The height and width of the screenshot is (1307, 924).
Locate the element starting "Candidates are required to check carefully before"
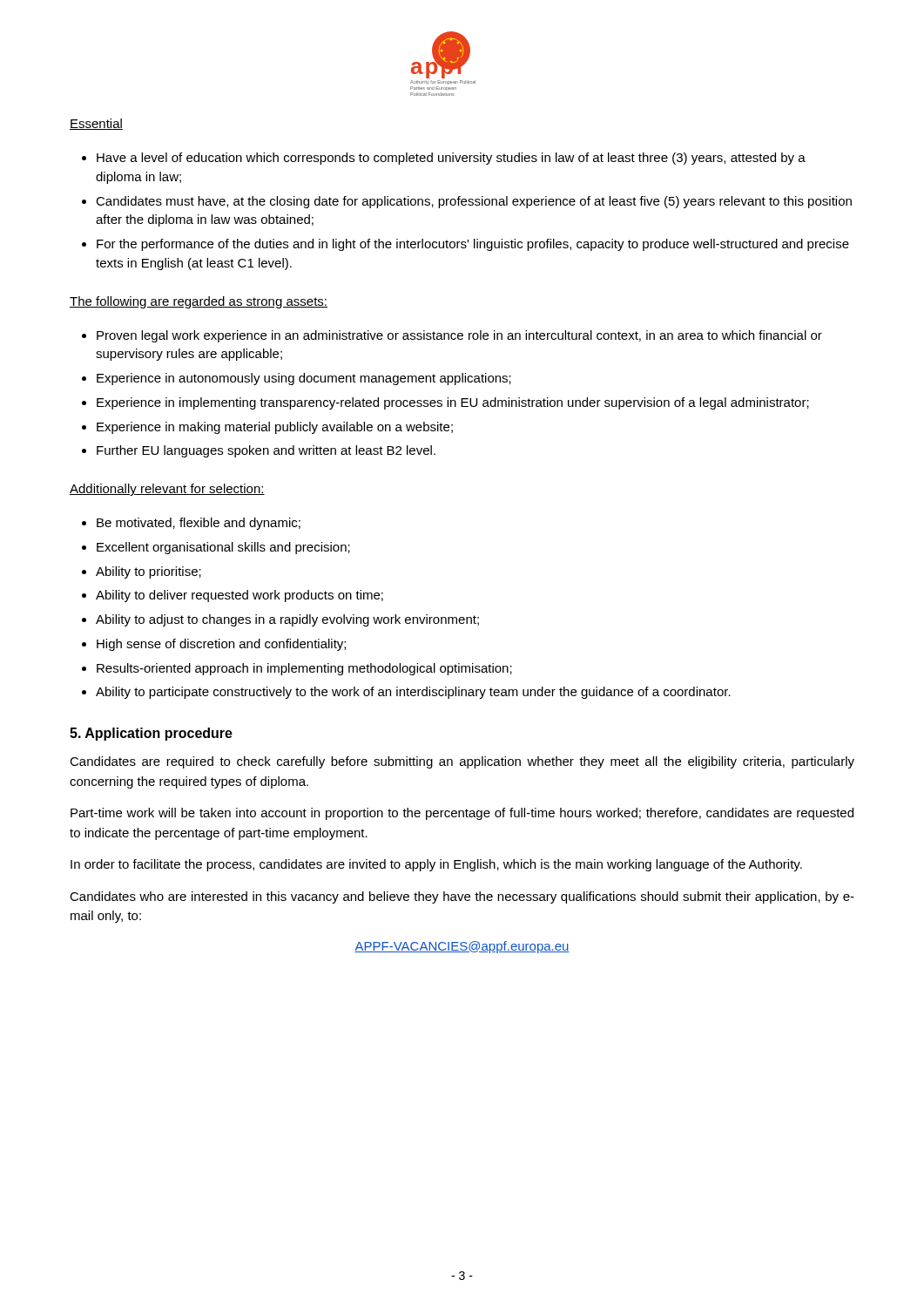(x=462, y=771)
